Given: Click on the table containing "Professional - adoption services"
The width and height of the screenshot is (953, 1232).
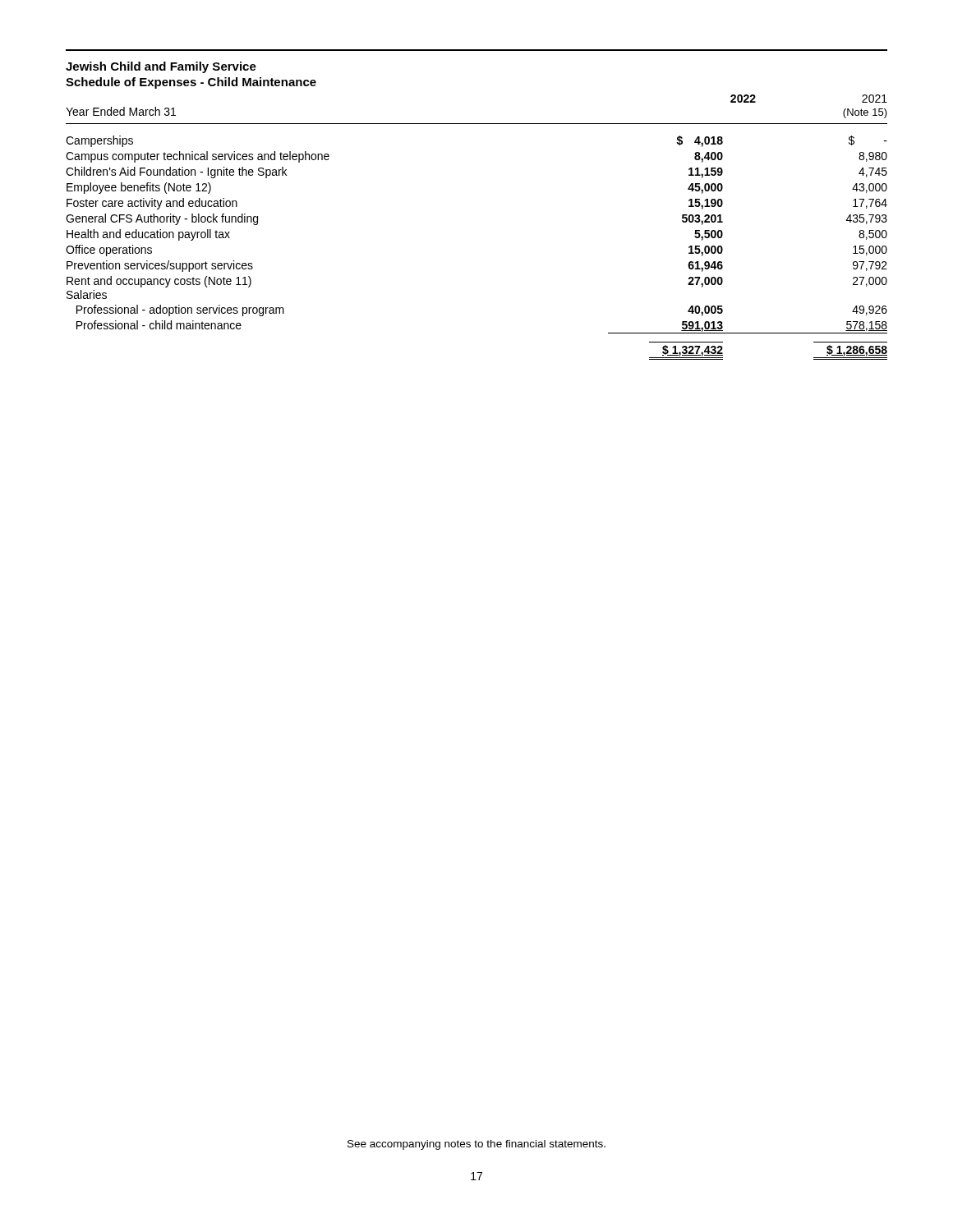Looking at the screenshot, I should click(476, 246).
